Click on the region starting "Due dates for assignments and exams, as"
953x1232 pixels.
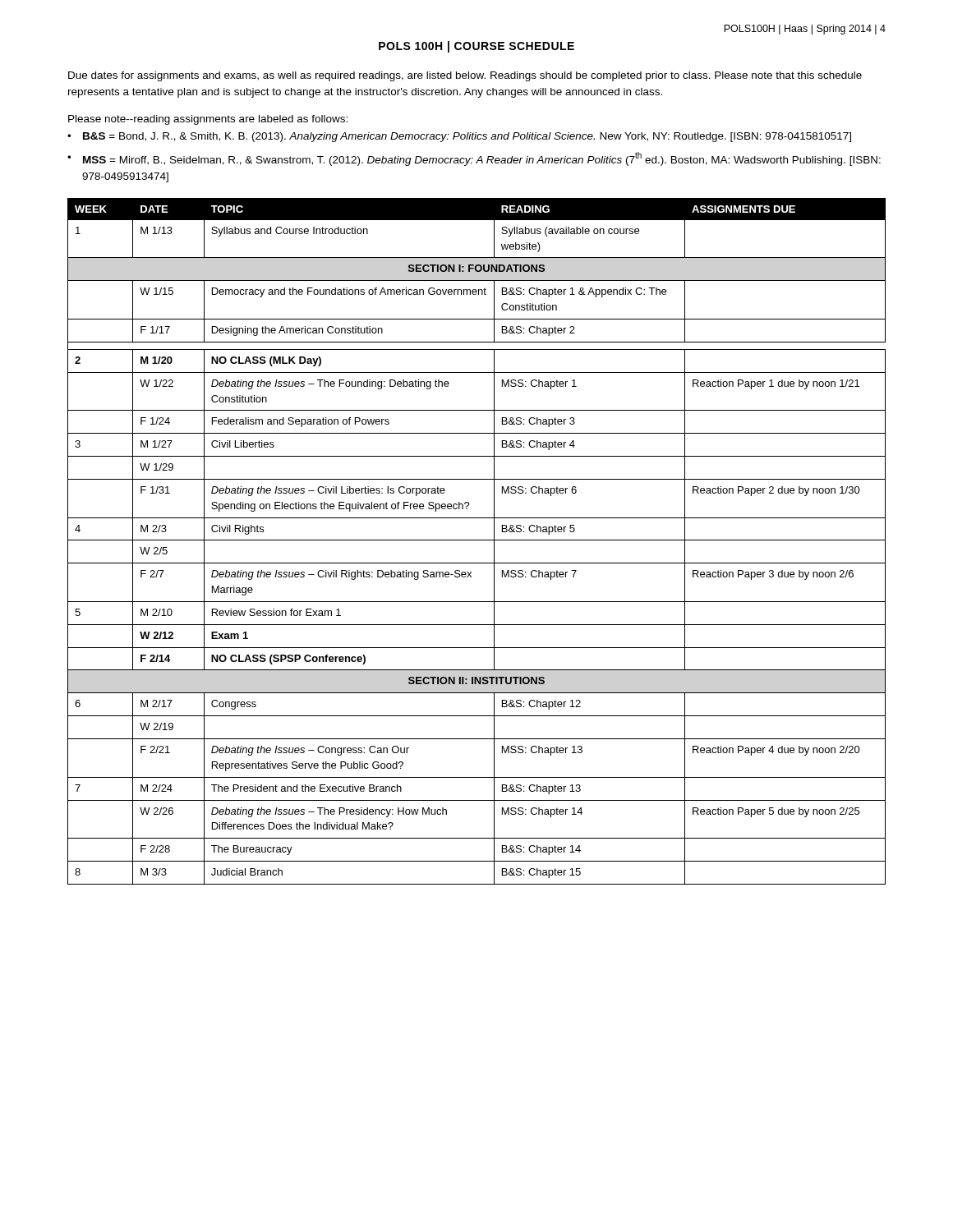(465, 83)
